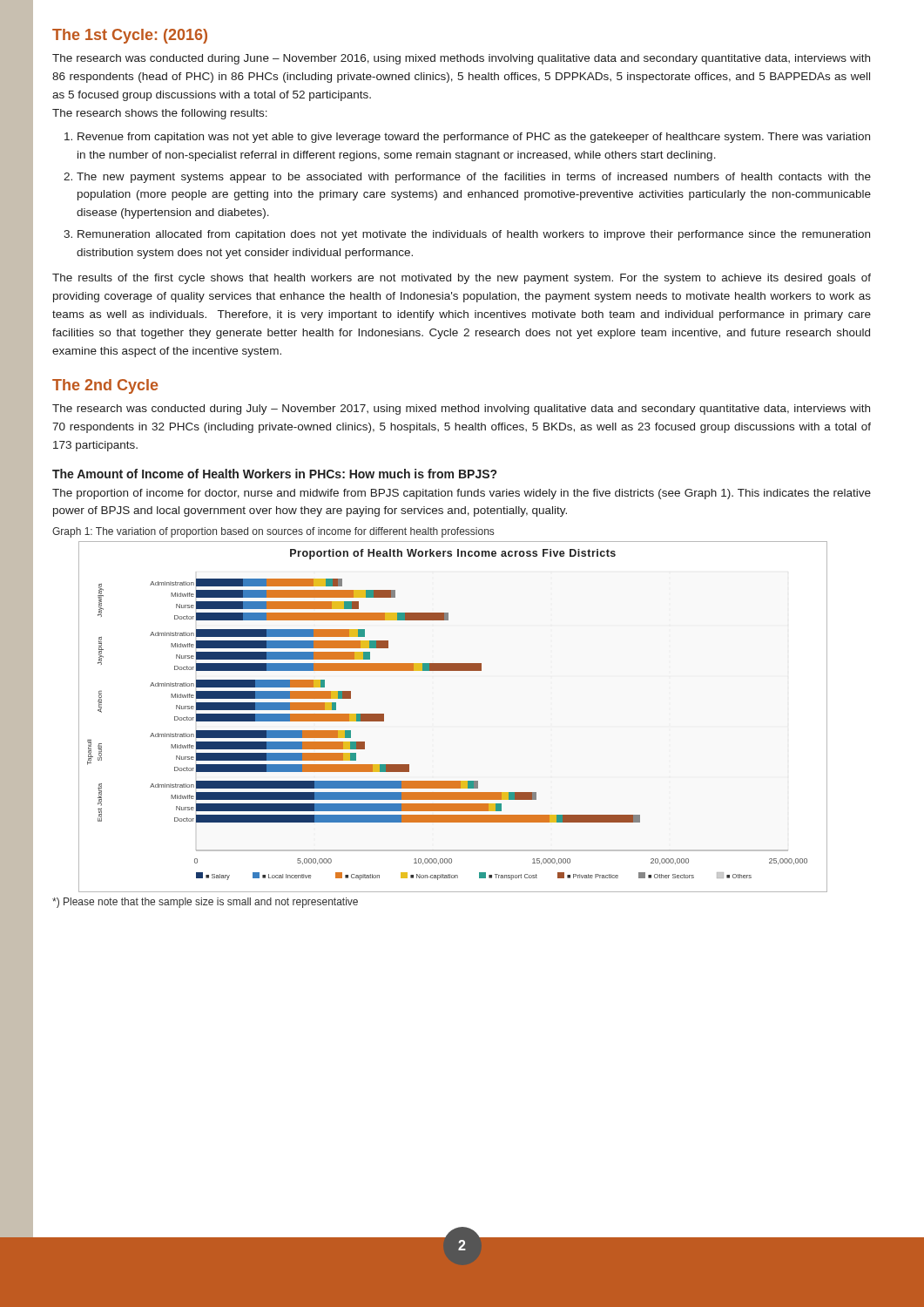Image resolution: width=924 pixels, height=1307 pixels.
Task: Locate the block of text that opens with "Revenue from capitation was not yet able to"
Action: tap(474, 145)
